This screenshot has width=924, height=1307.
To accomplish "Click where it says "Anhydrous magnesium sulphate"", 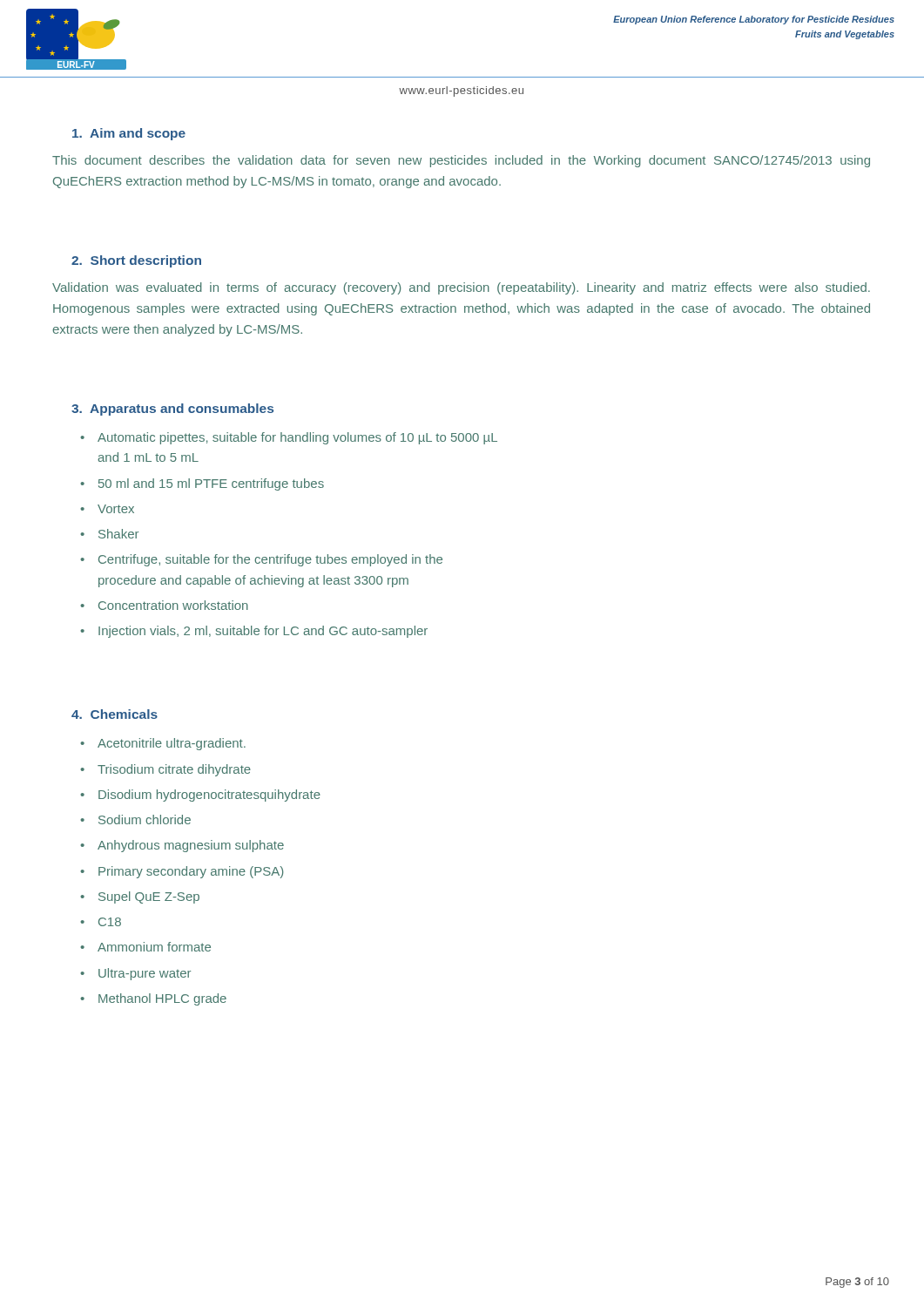I will (x=191, y=845).
